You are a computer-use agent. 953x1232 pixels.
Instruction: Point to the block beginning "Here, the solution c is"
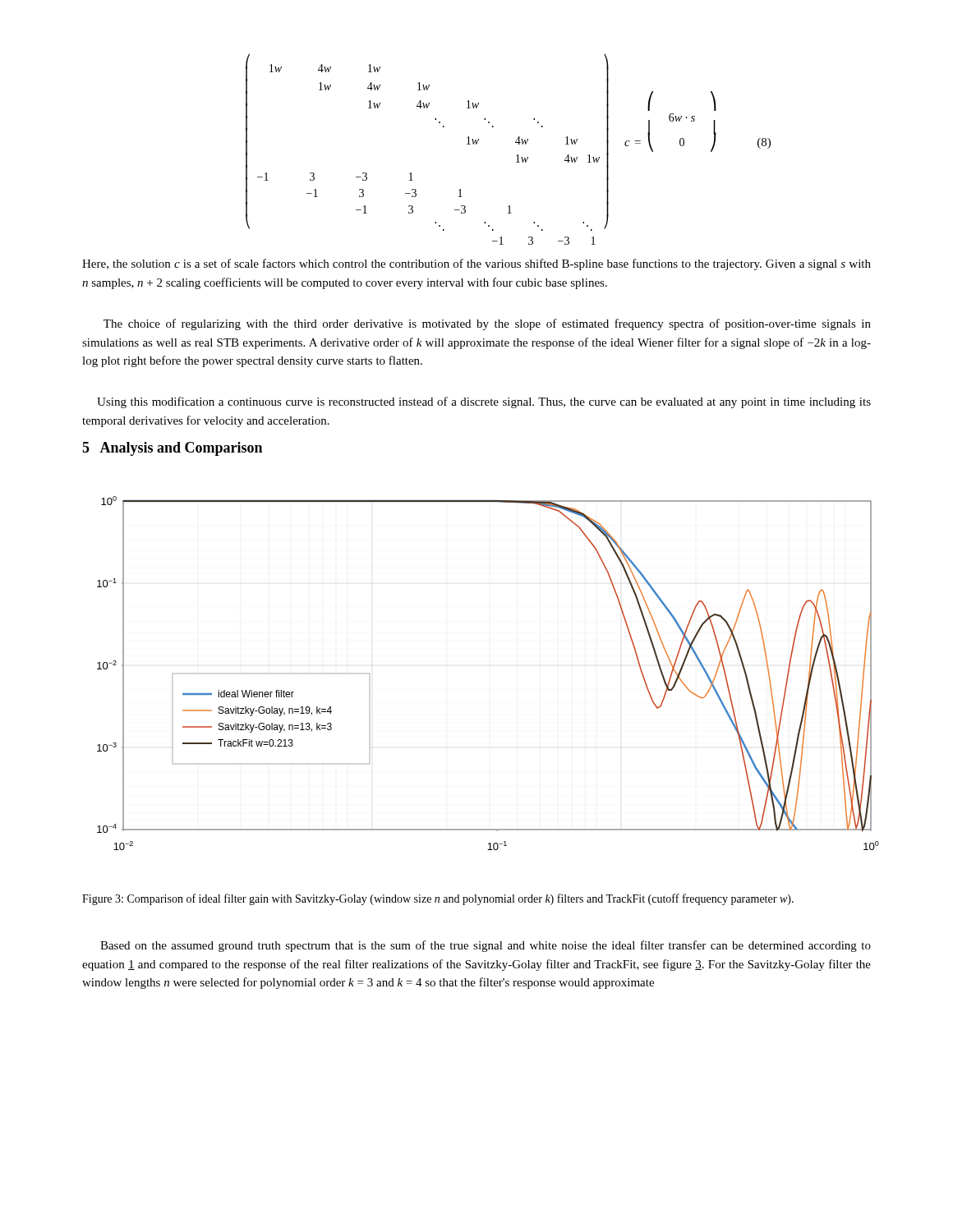pos(476,273)
